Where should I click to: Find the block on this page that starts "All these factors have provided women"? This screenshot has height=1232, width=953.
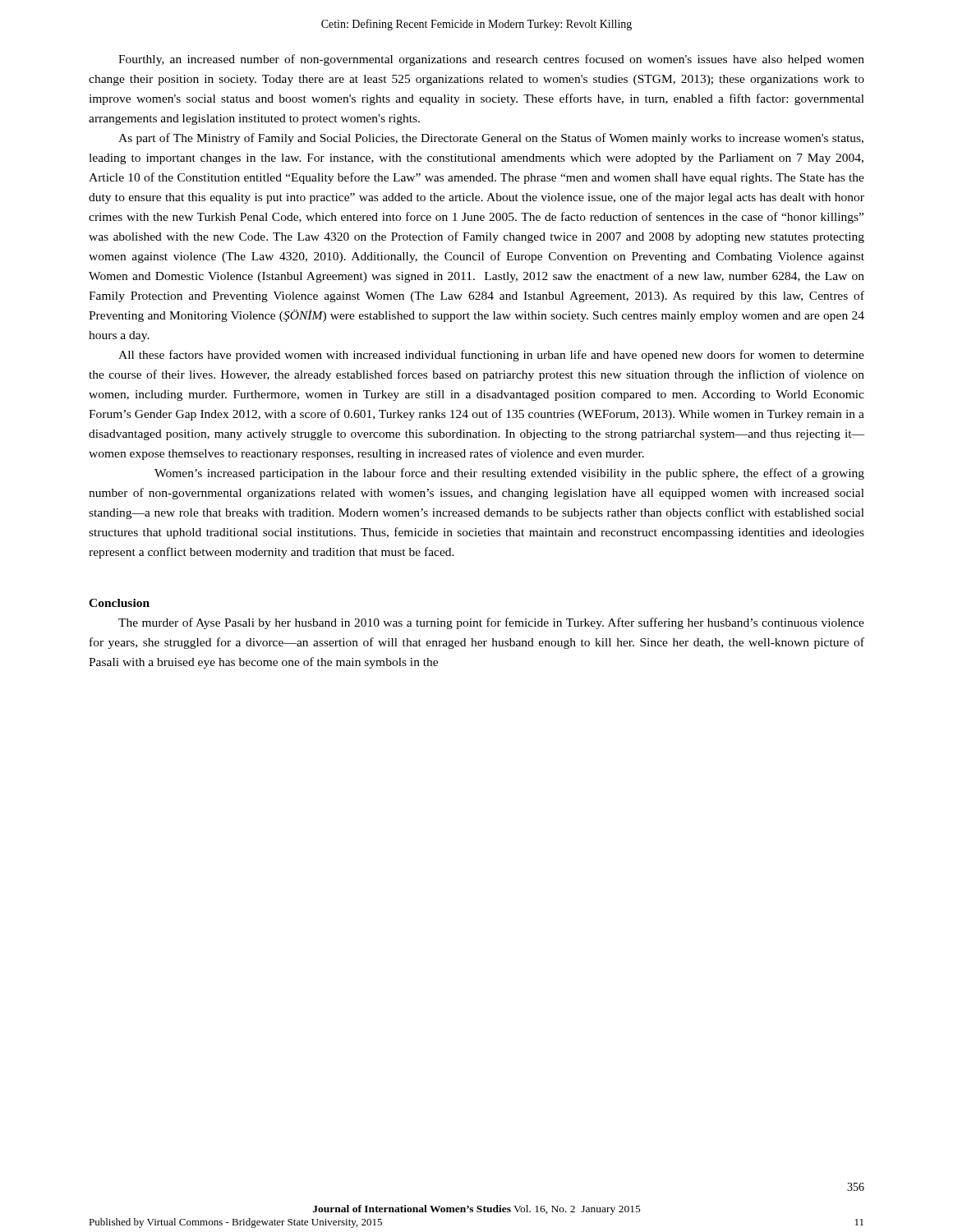pos(476,404)
